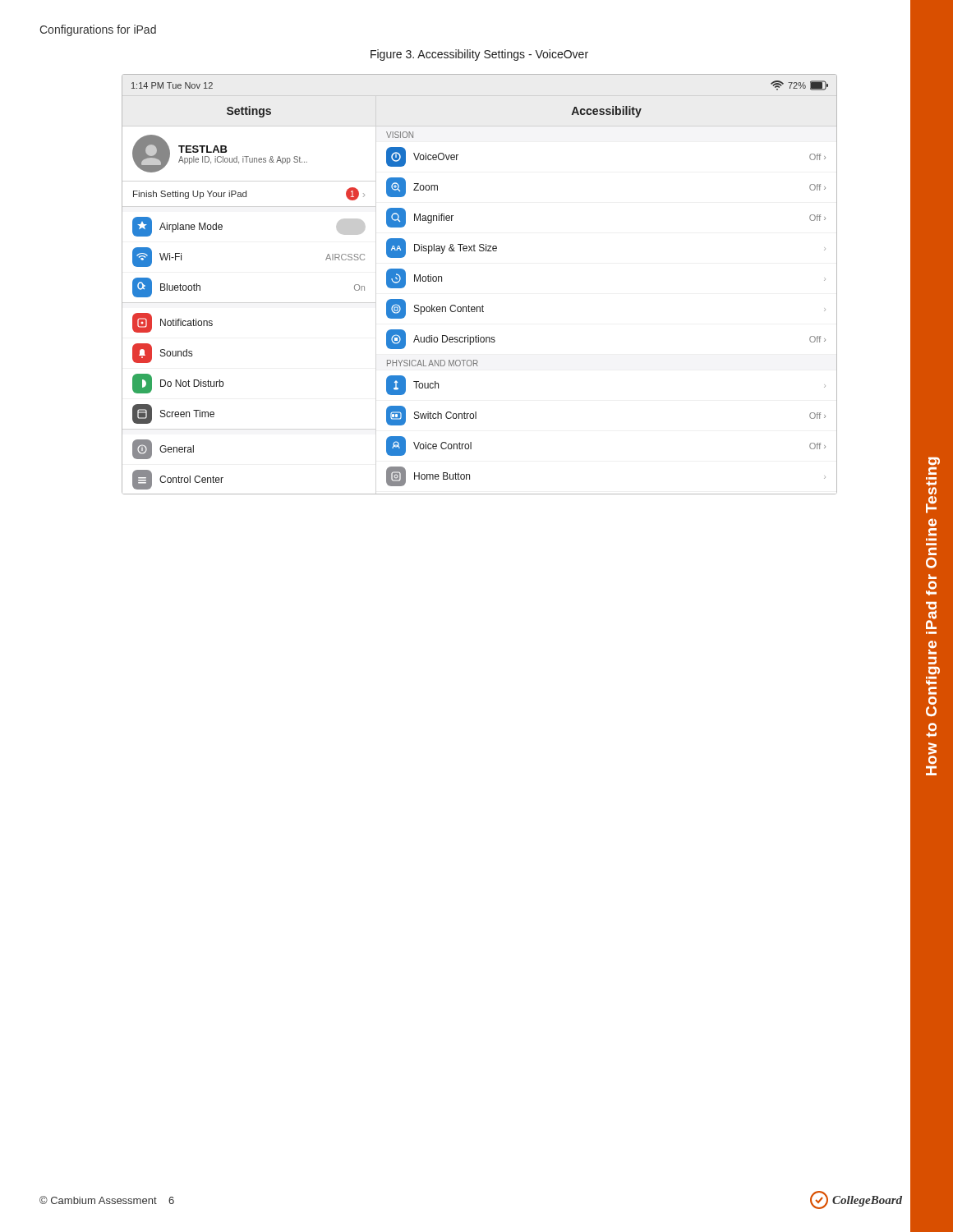Select the screenshot
953x1232 pixels.
pyautogui.click(x=479, y=284)
